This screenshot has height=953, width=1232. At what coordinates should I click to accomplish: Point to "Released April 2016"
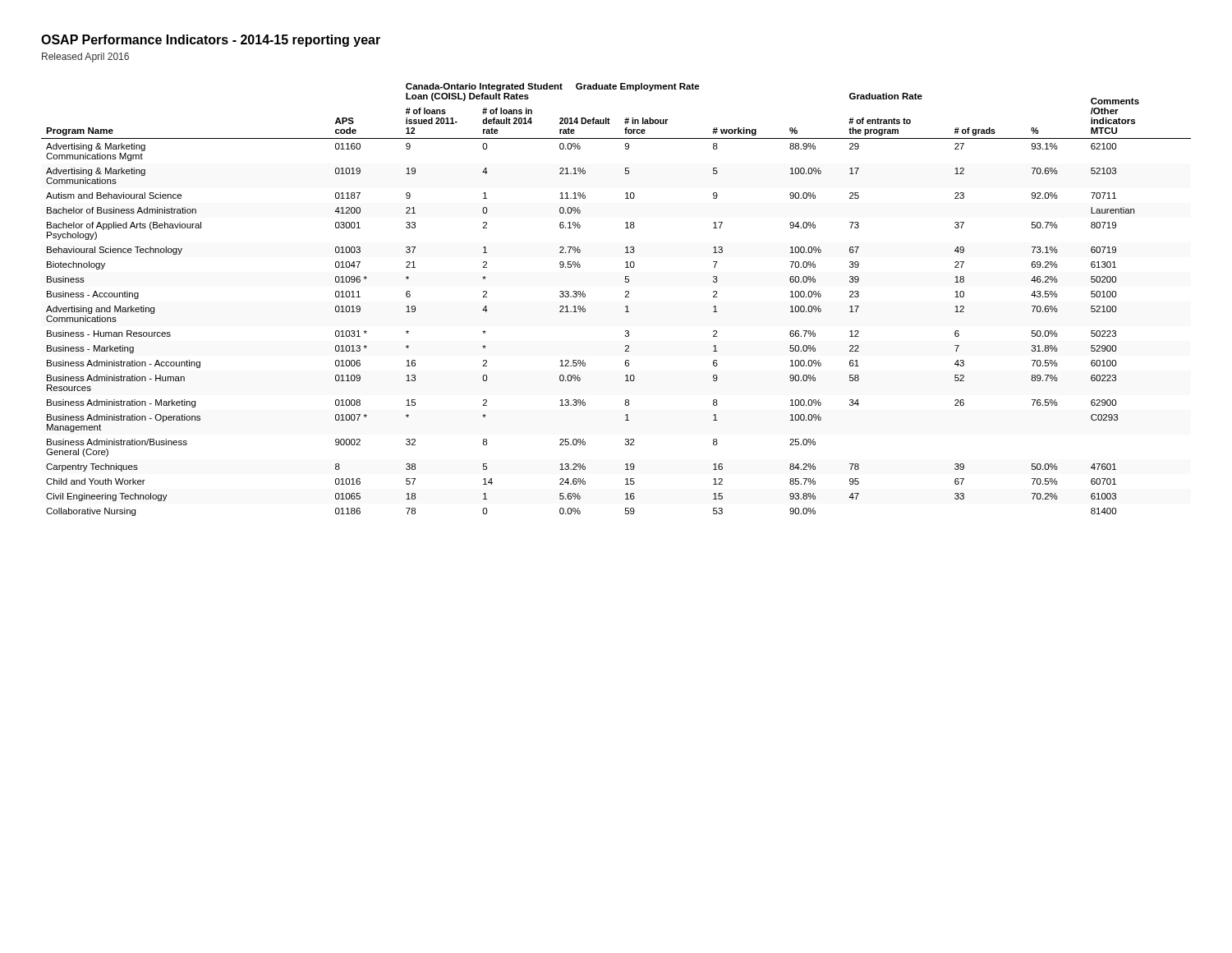(x=85, y=57)
